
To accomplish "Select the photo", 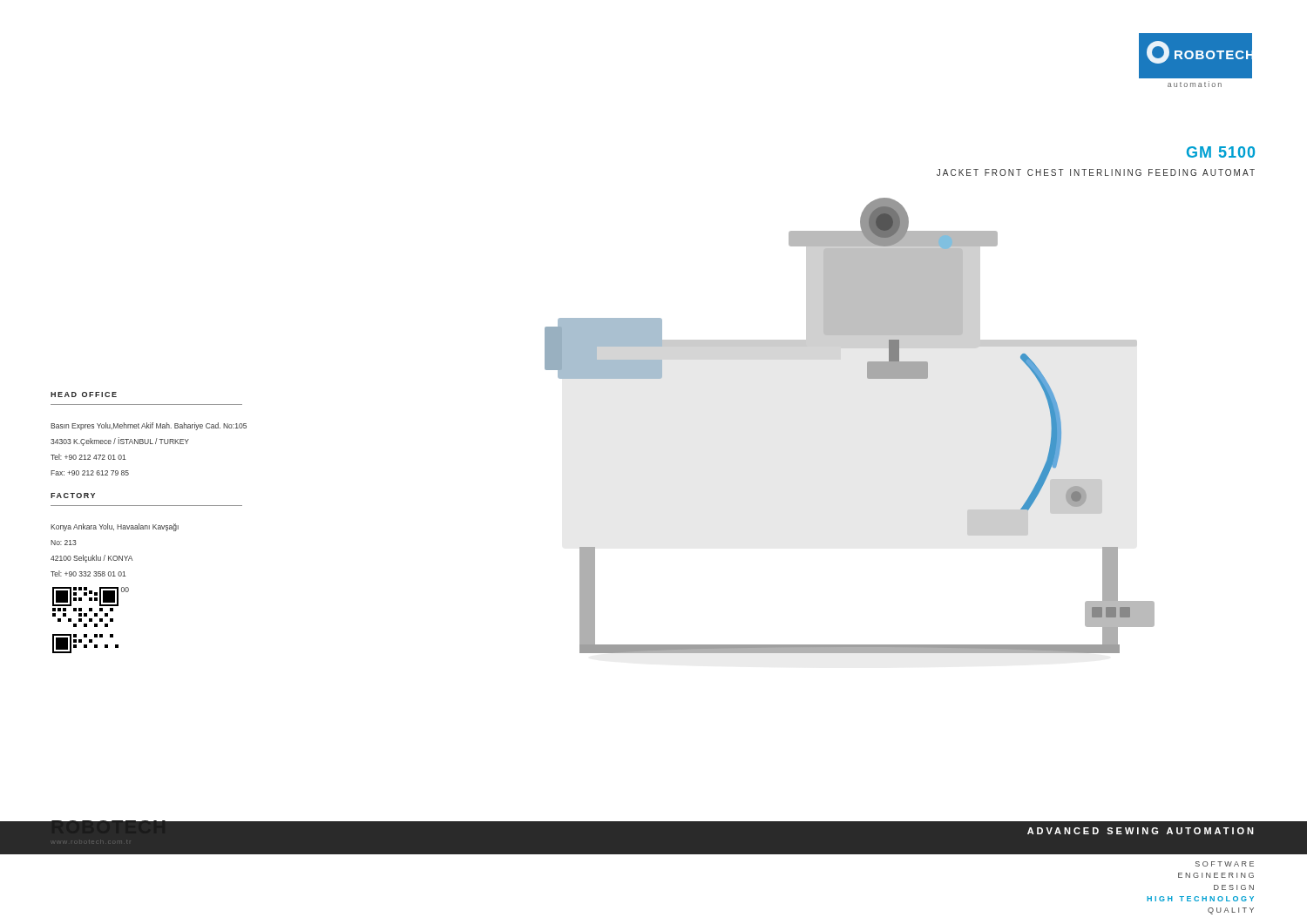I will 902,427.
